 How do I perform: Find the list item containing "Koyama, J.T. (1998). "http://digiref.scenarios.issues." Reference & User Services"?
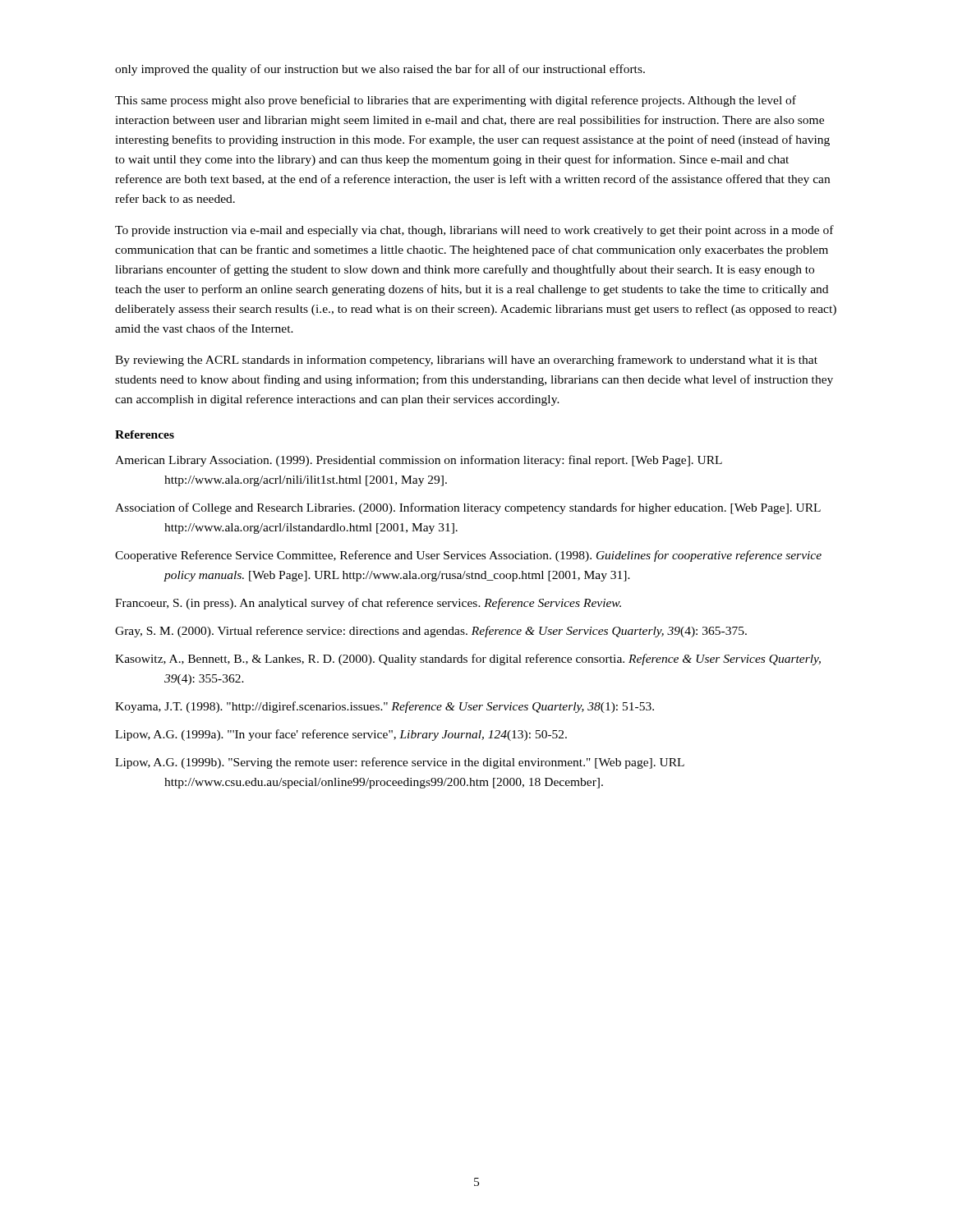click(x=385, y=706)
